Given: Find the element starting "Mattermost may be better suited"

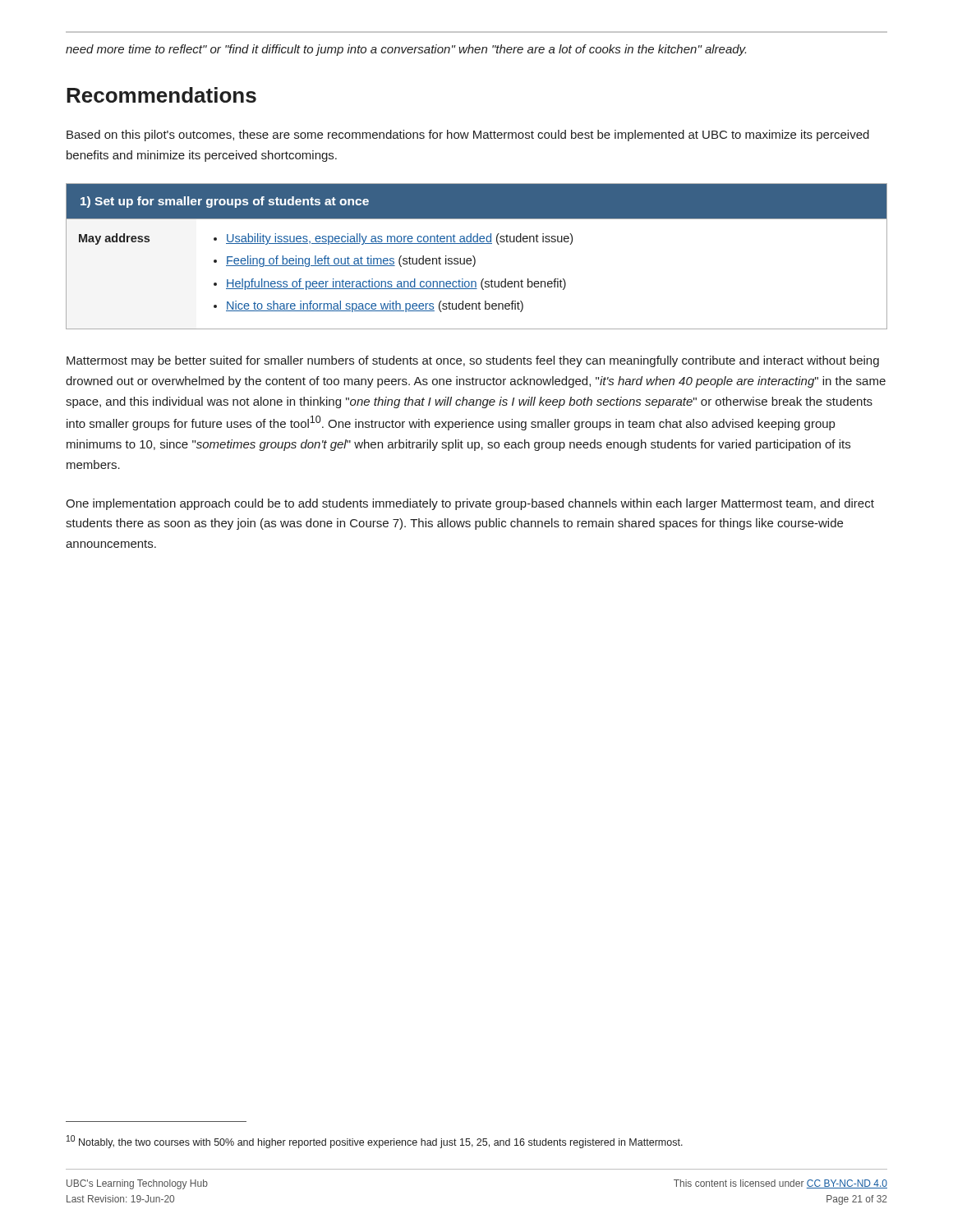Looking at the screenshot, I should [476, 413].
